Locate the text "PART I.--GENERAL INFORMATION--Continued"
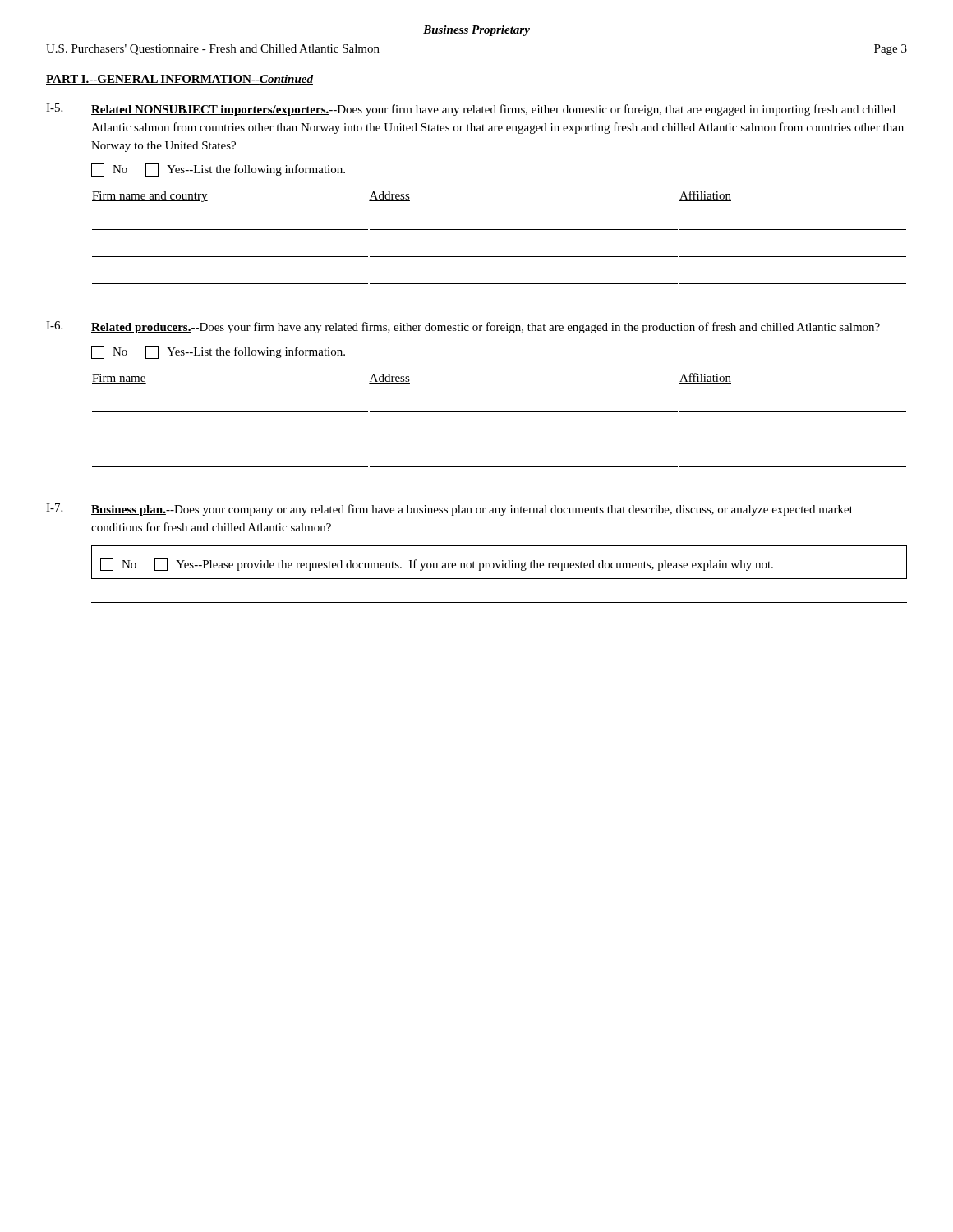 (179, 79)
